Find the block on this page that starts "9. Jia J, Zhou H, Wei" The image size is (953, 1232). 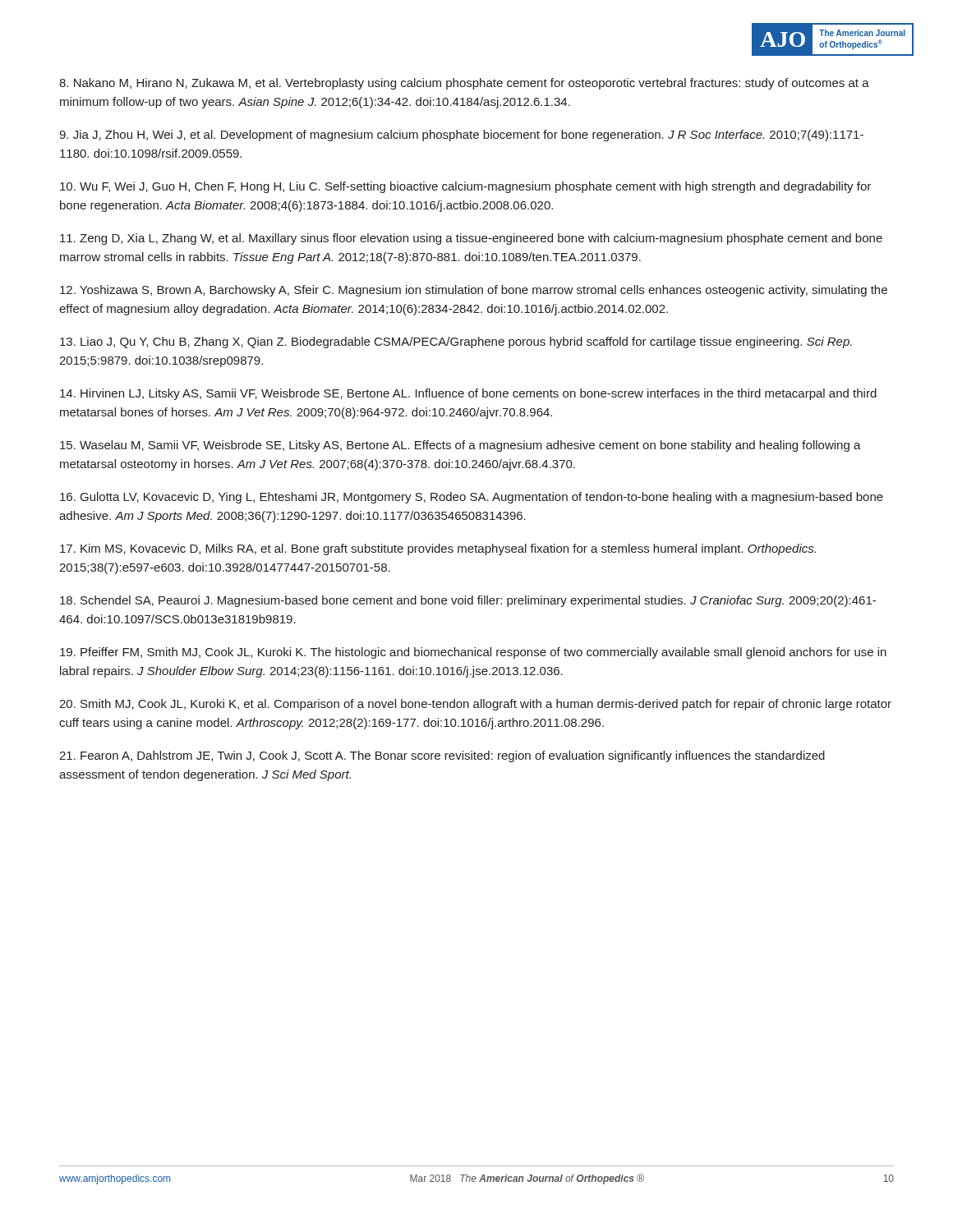[461, 144]
